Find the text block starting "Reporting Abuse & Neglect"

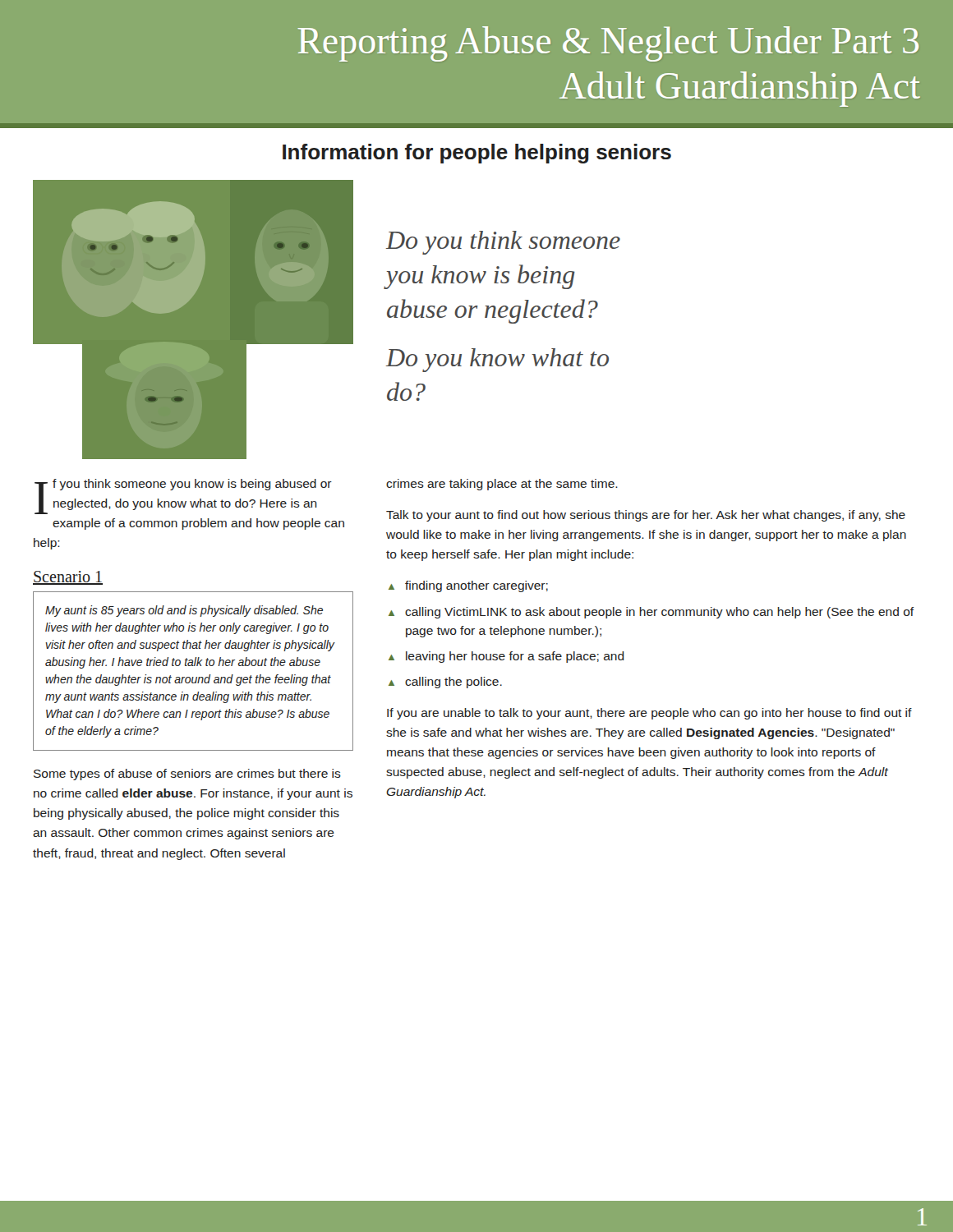click(x=476, y=62)
